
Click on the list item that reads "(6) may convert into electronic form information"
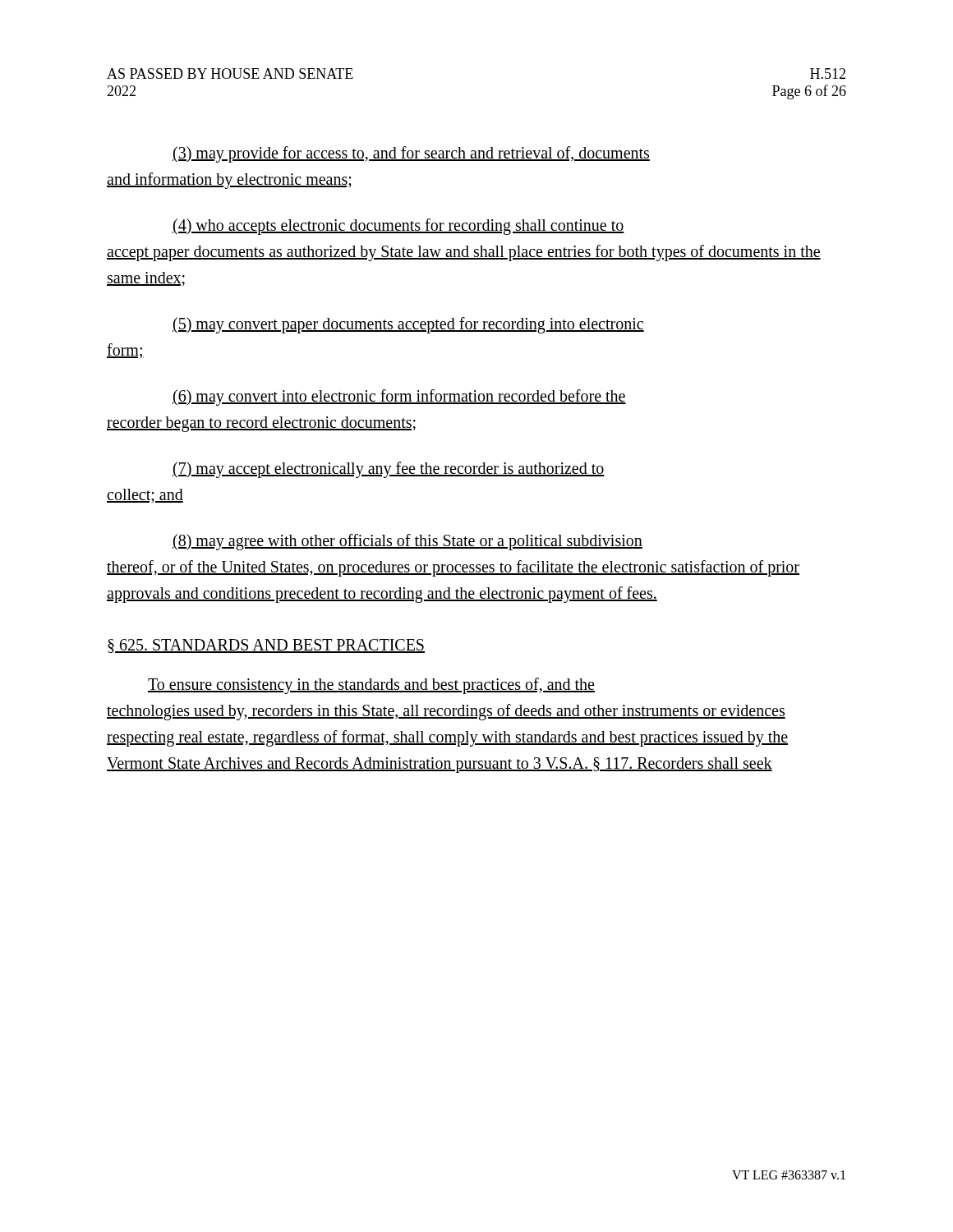click(476, 407)
